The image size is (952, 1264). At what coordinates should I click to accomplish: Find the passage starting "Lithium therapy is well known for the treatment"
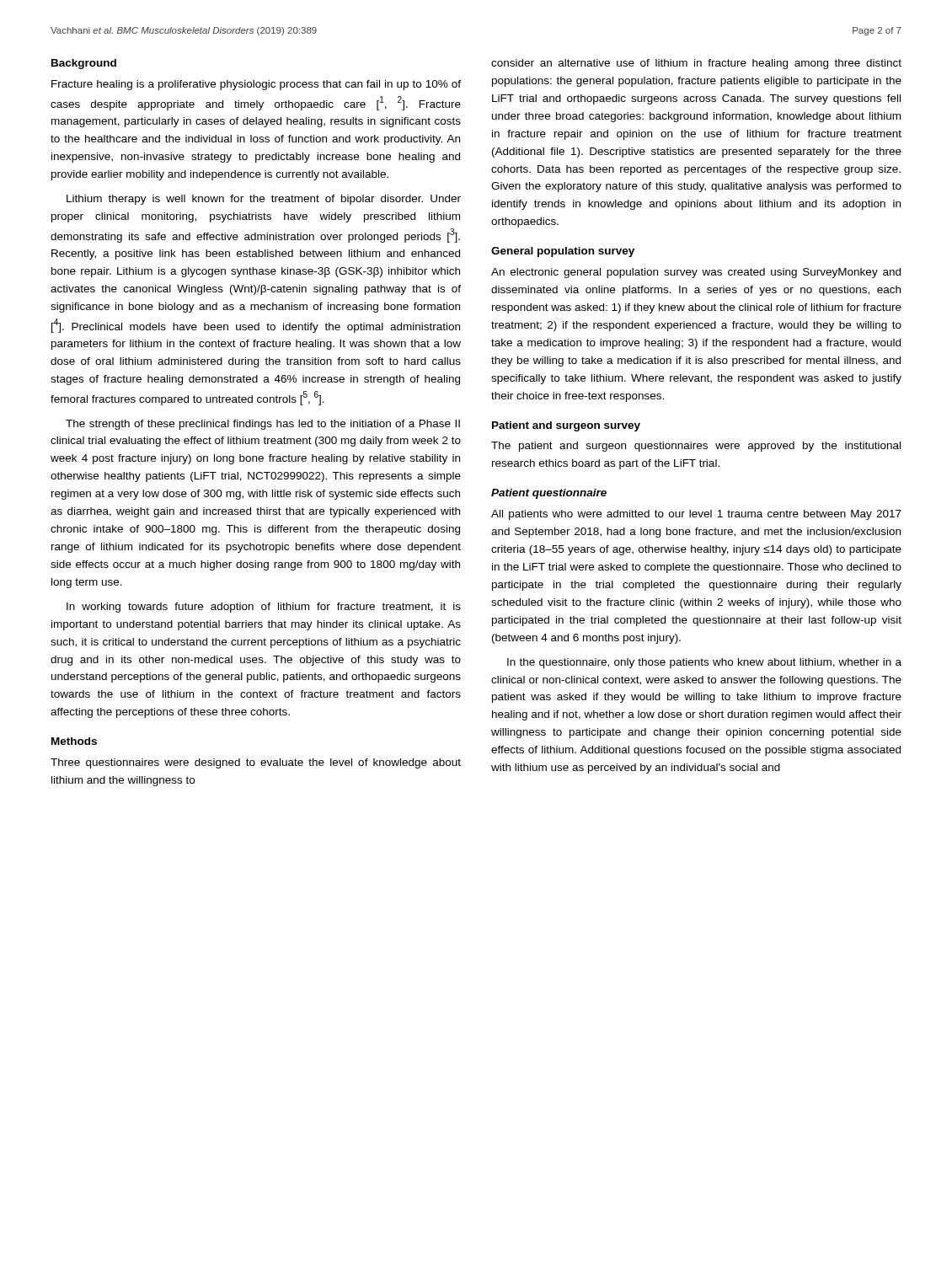coord(256,299)
